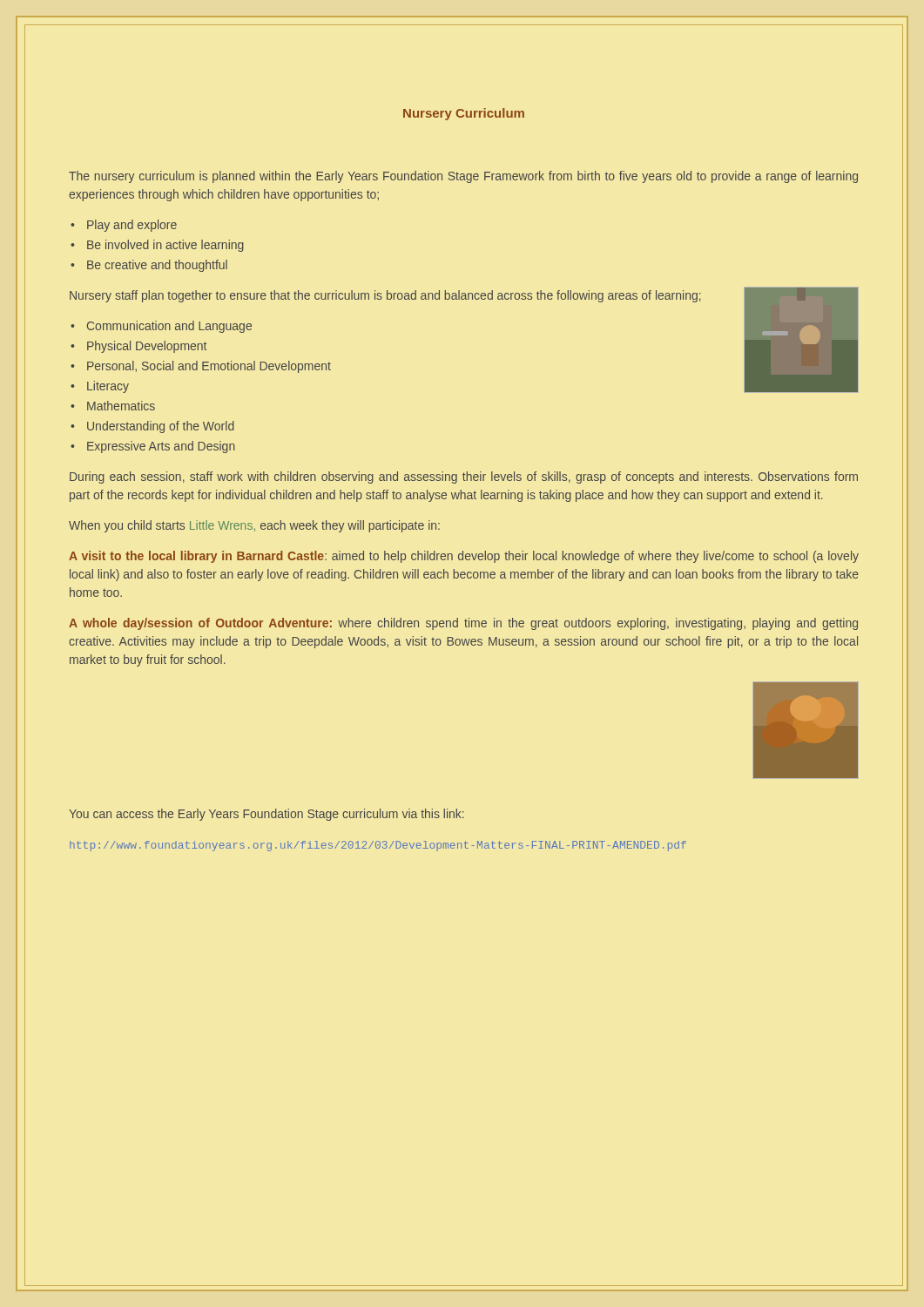Click on the text block with the text "Nursery staff plan together to"

(x=385, y=295)
